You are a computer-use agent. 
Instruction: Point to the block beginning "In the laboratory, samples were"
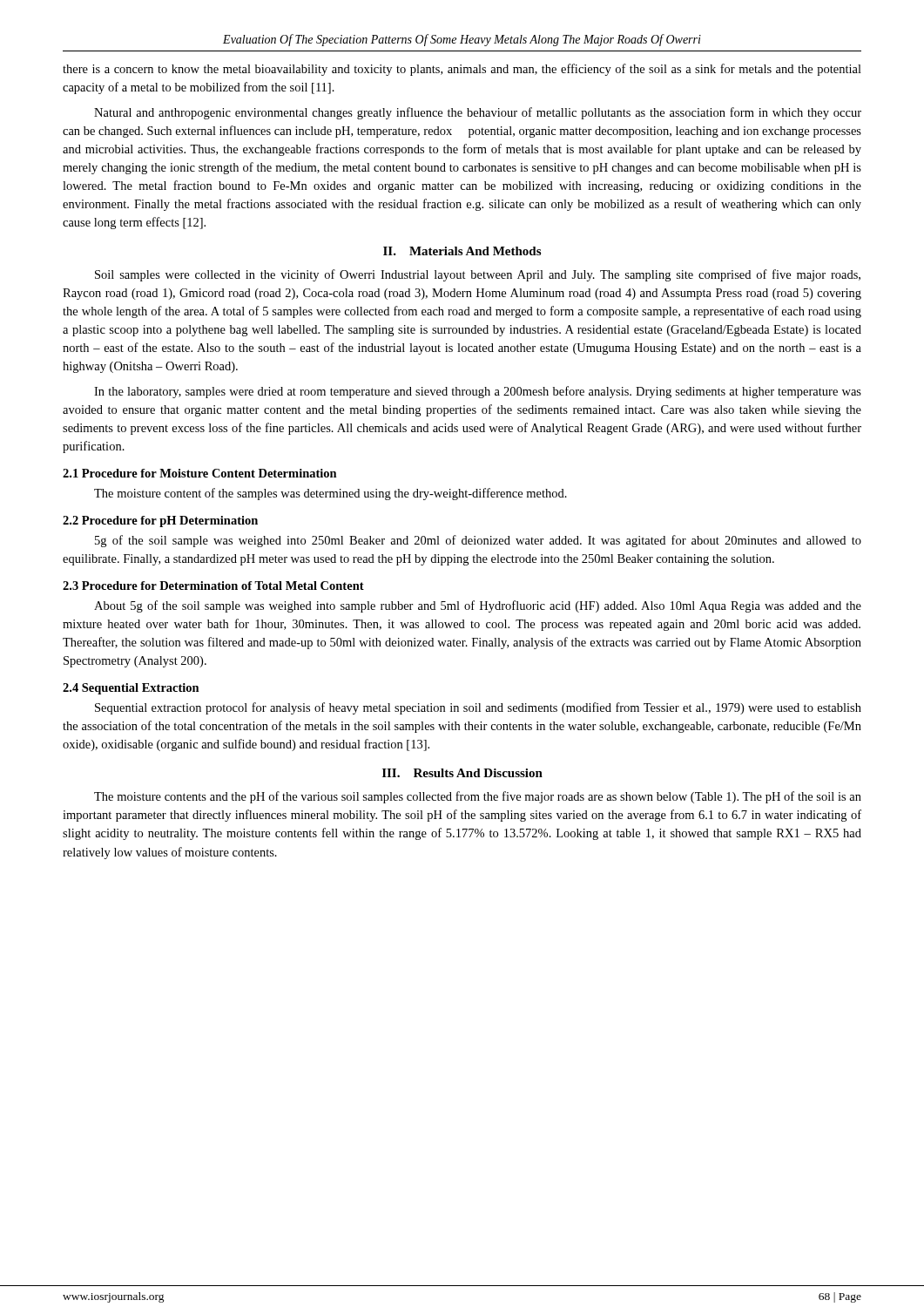[x=462, y=419]
